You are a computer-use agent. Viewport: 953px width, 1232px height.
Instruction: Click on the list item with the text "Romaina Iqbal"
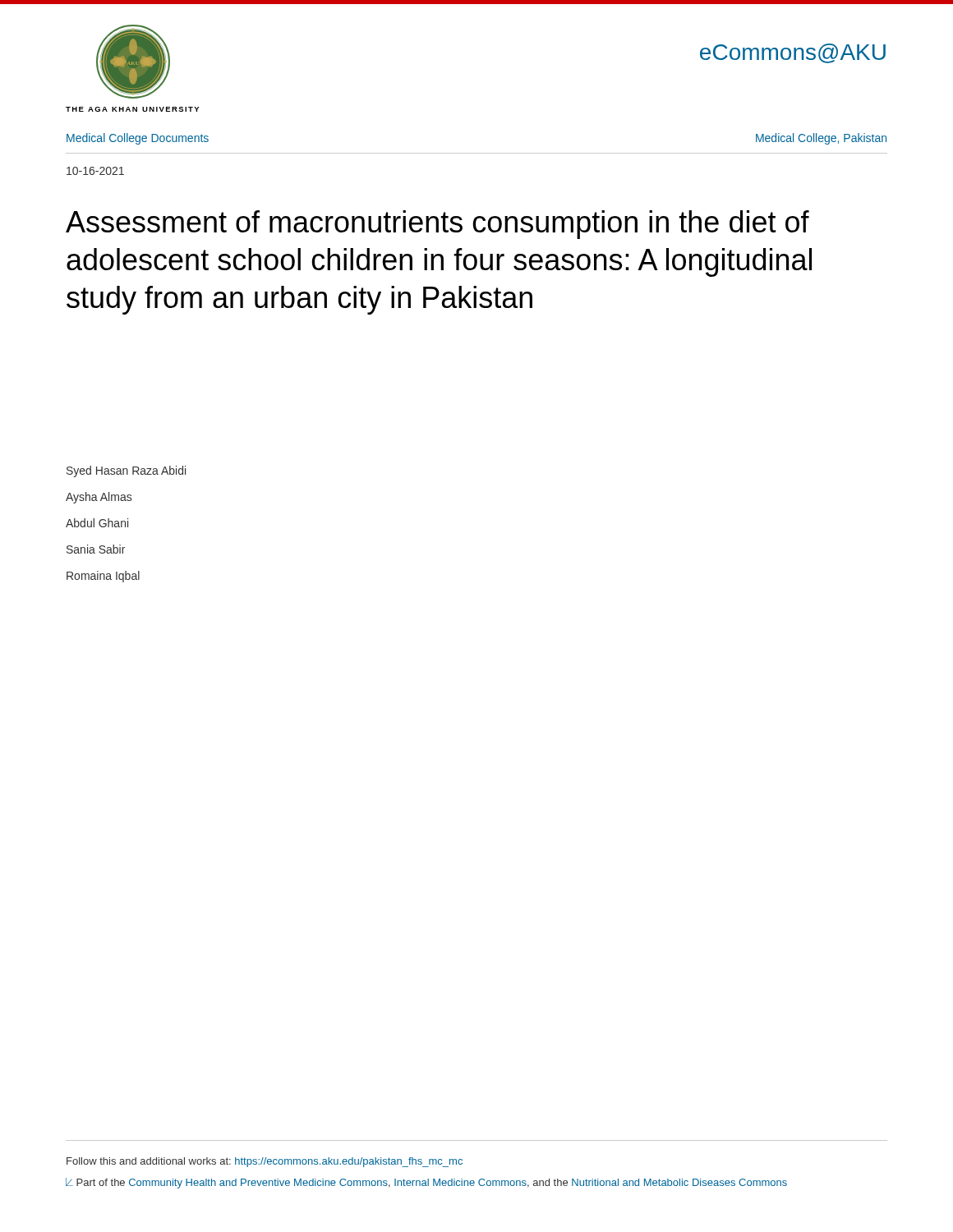[x=103, y=576]
